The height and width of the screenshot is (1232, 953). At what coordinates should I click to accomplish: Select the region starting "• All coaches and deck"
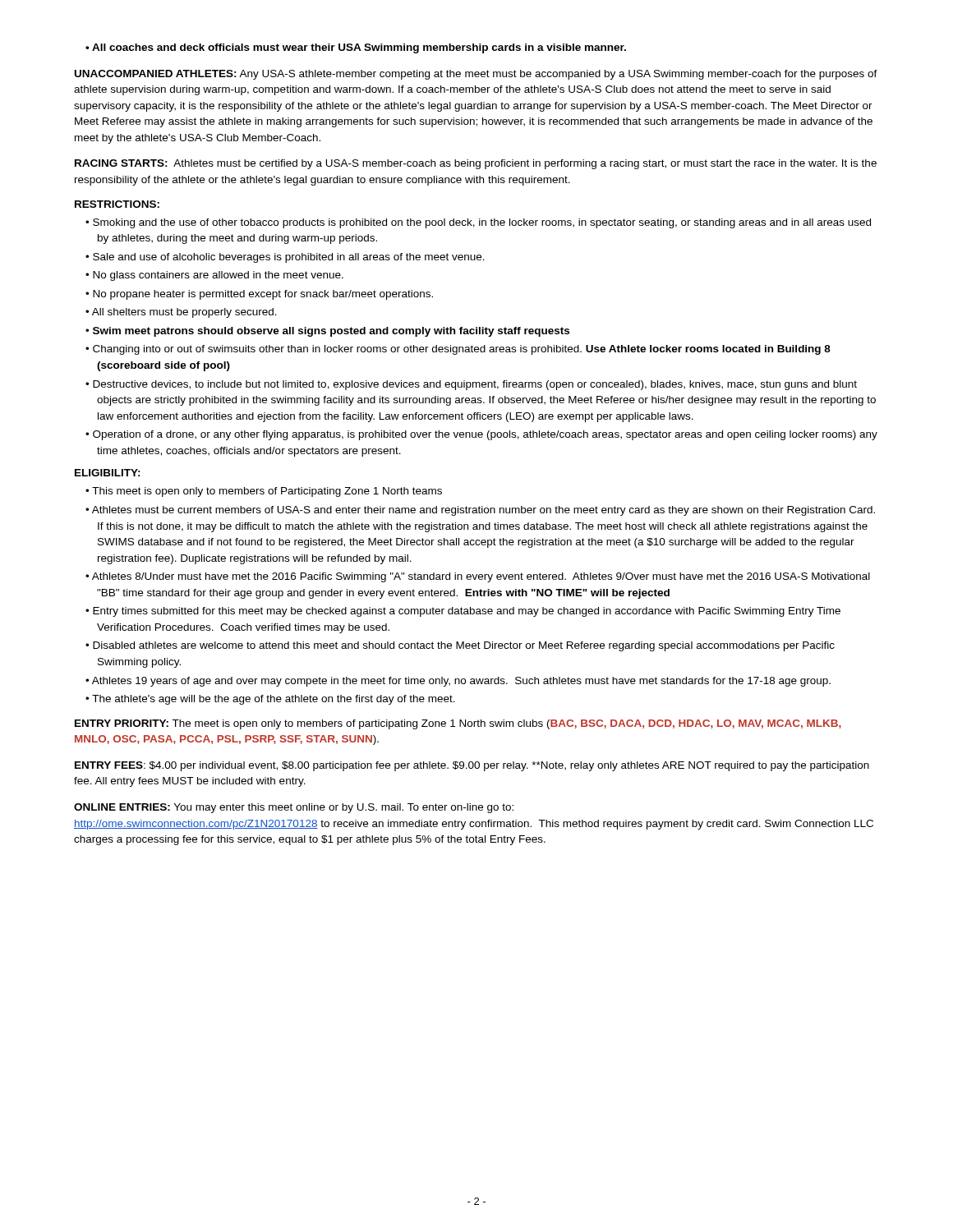click(356, 47)
